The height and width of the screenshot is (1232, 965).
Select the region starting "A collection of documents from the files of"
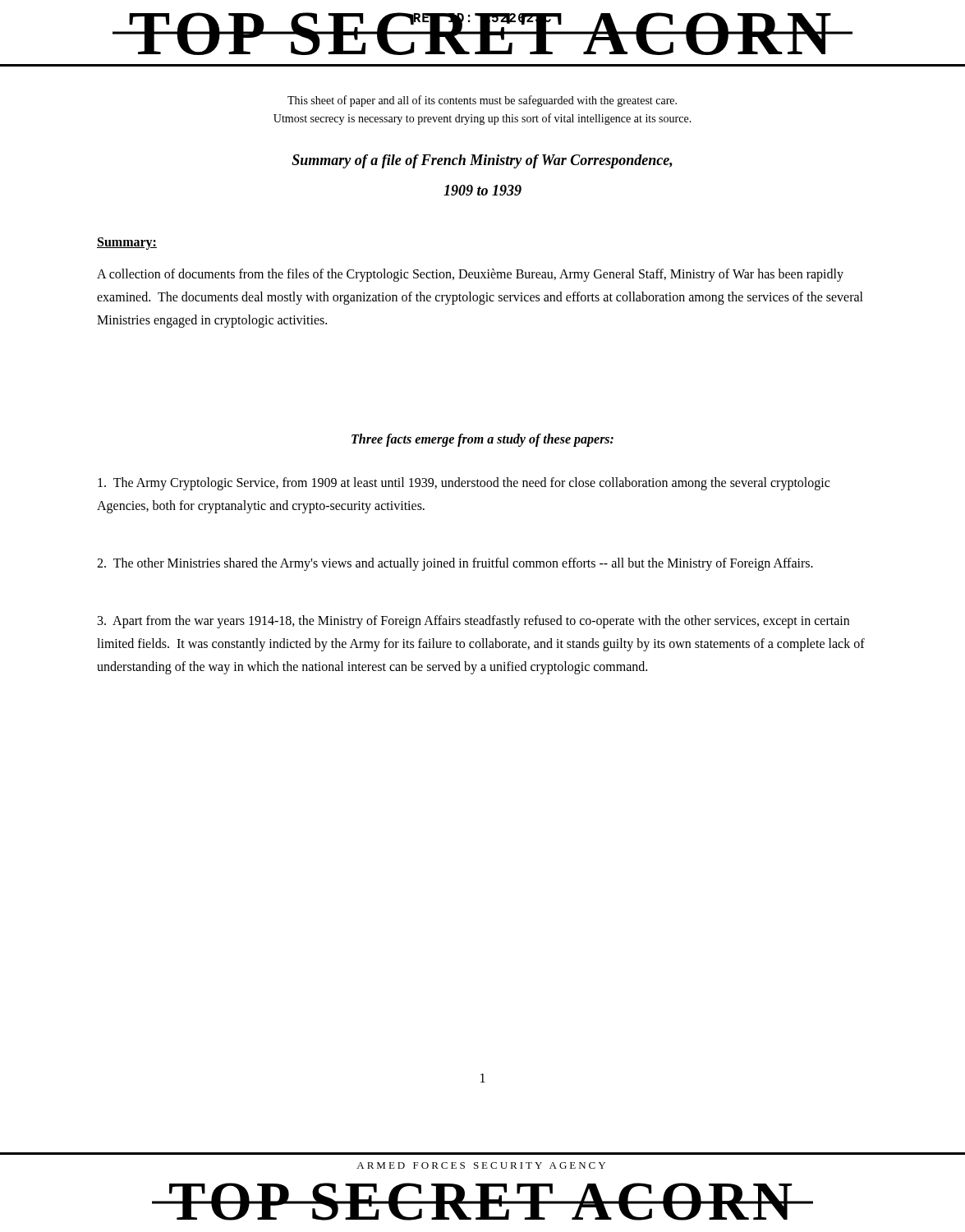(480, 297)
